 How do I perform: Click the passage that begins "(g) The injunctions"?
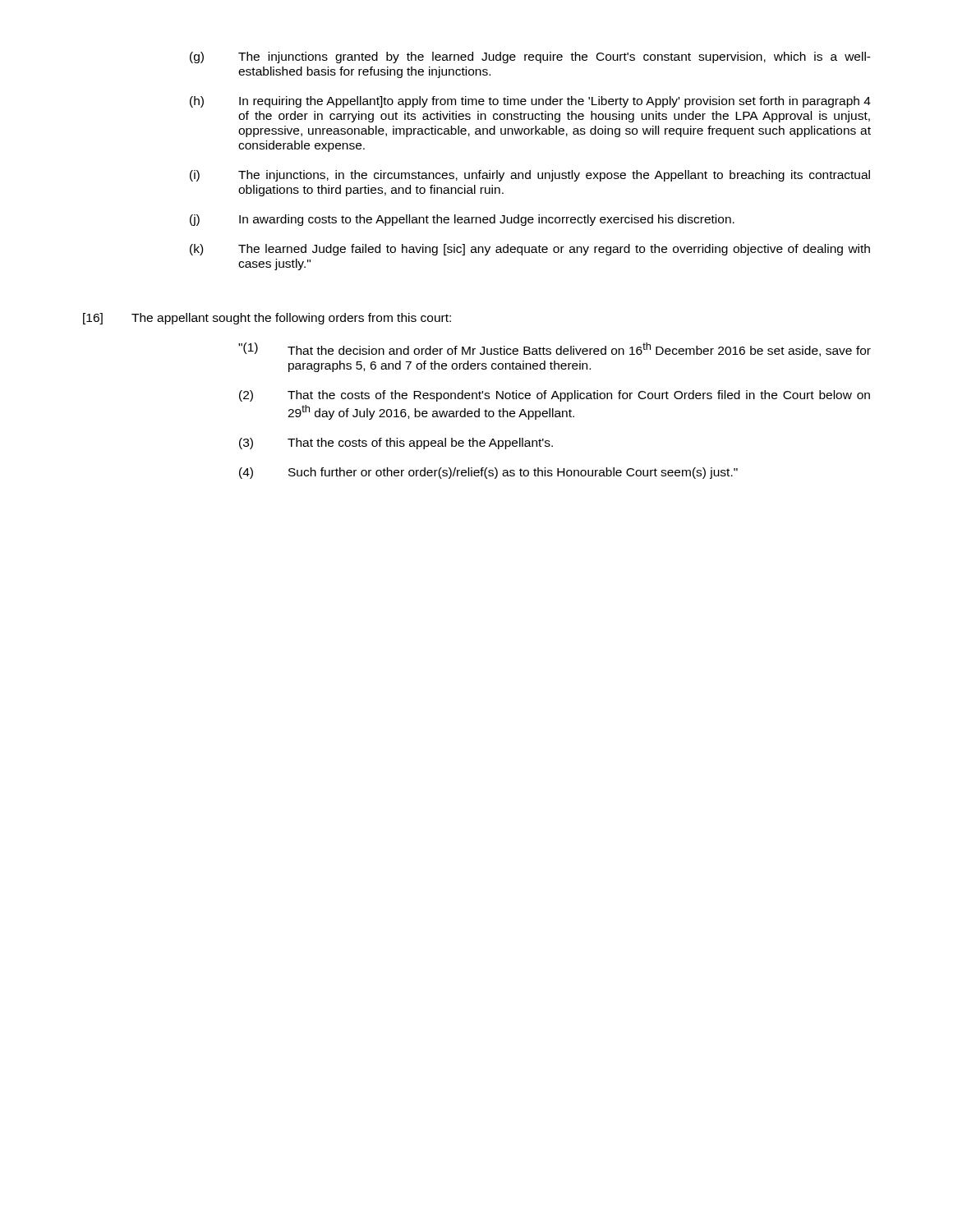tap(530, 64)
